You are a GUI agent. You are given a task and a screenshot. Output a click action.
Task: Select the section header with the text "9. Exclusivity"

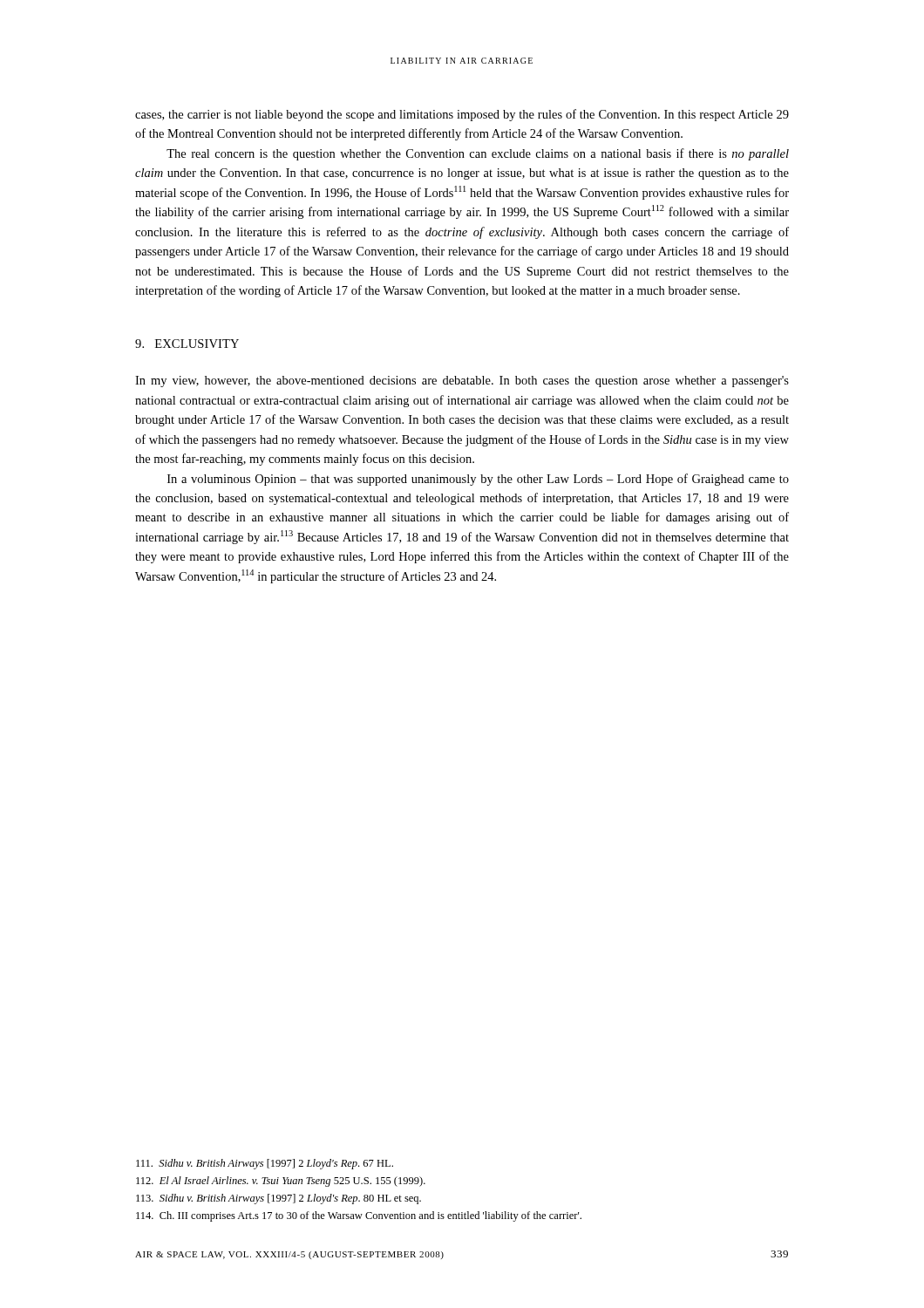(187, 343)
